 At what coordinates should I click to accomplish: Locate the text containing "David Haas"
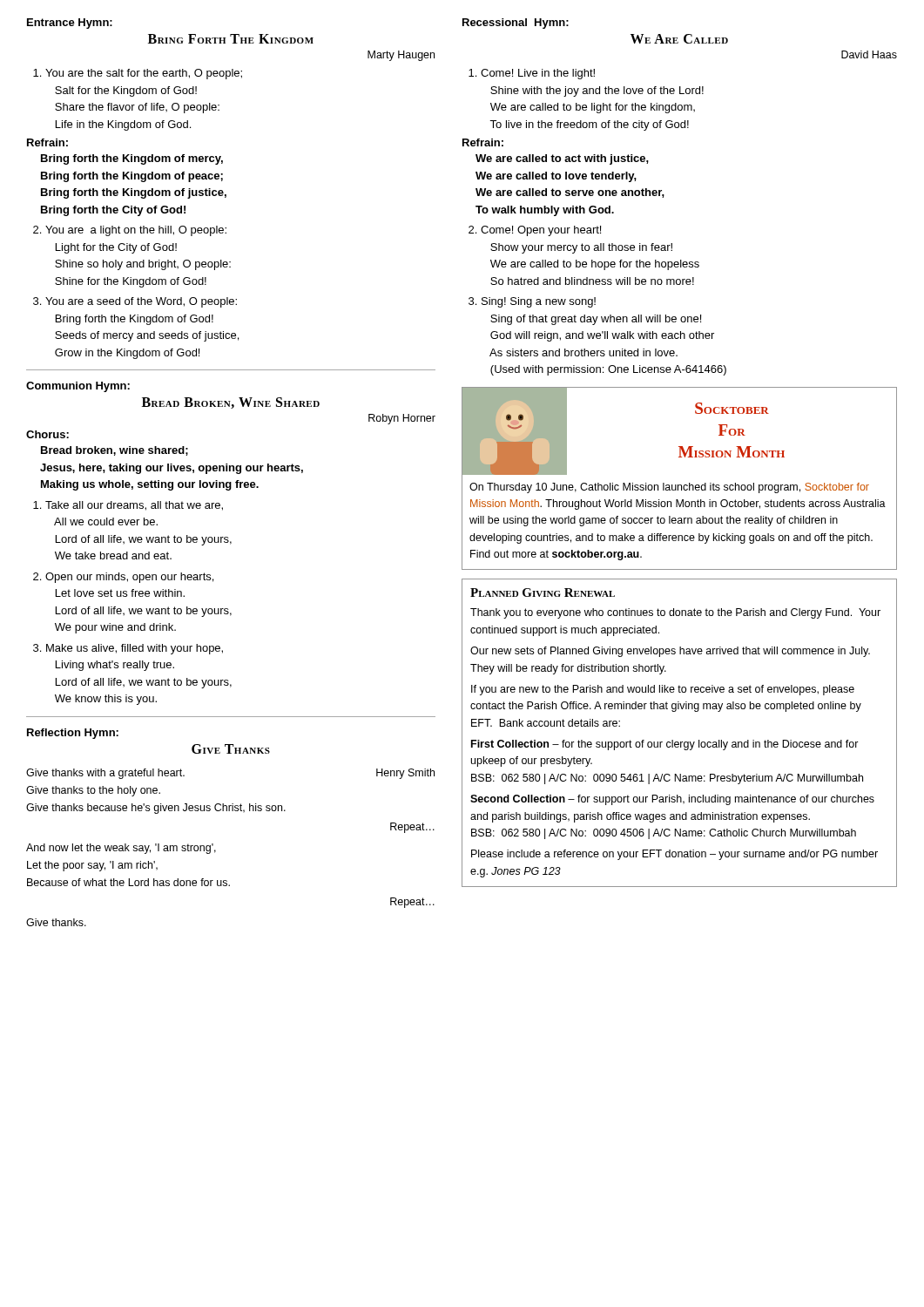click(869, 55)
